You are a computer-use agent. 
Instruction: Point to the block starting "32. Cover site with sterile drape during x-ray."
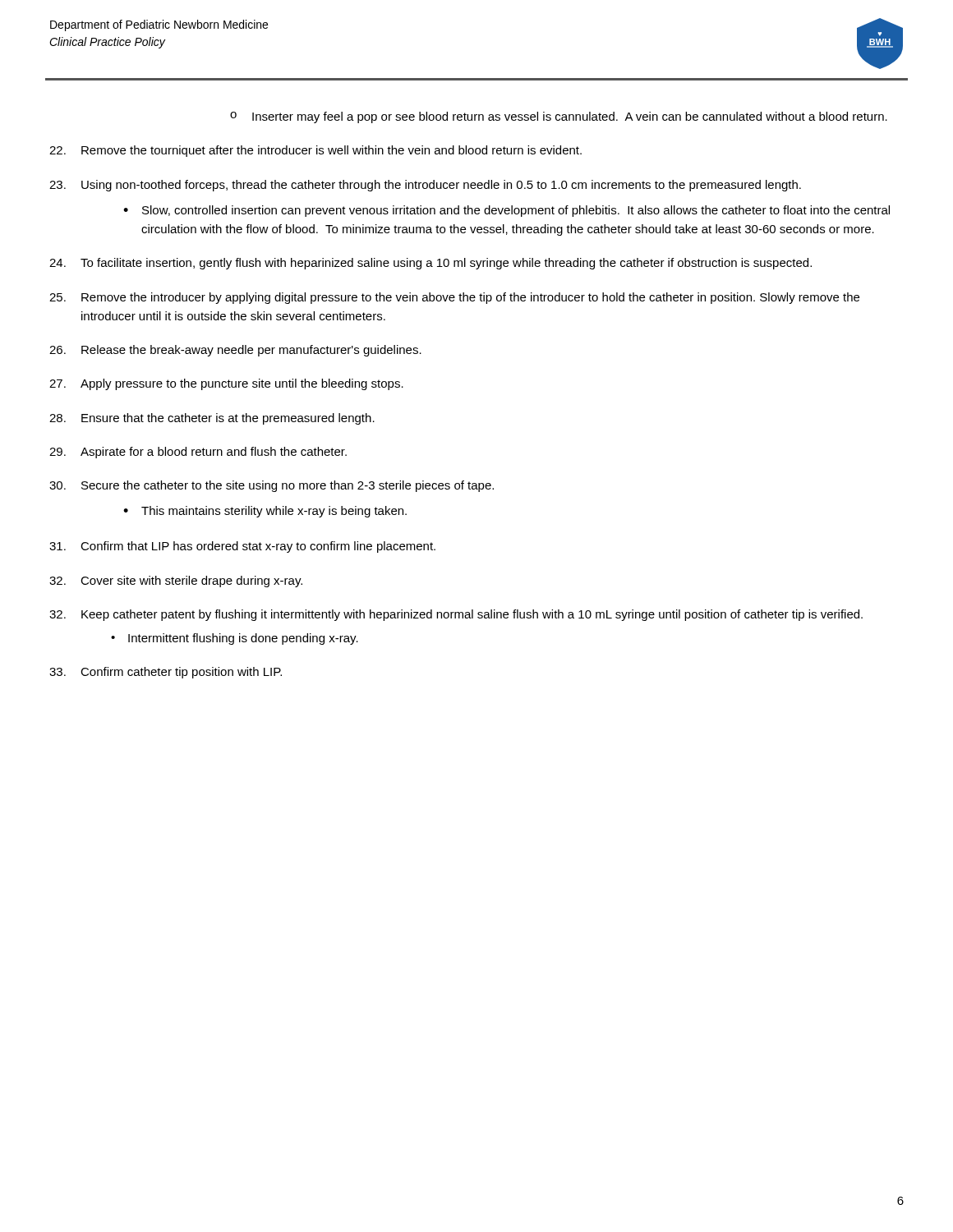click(x=176, y=582)
